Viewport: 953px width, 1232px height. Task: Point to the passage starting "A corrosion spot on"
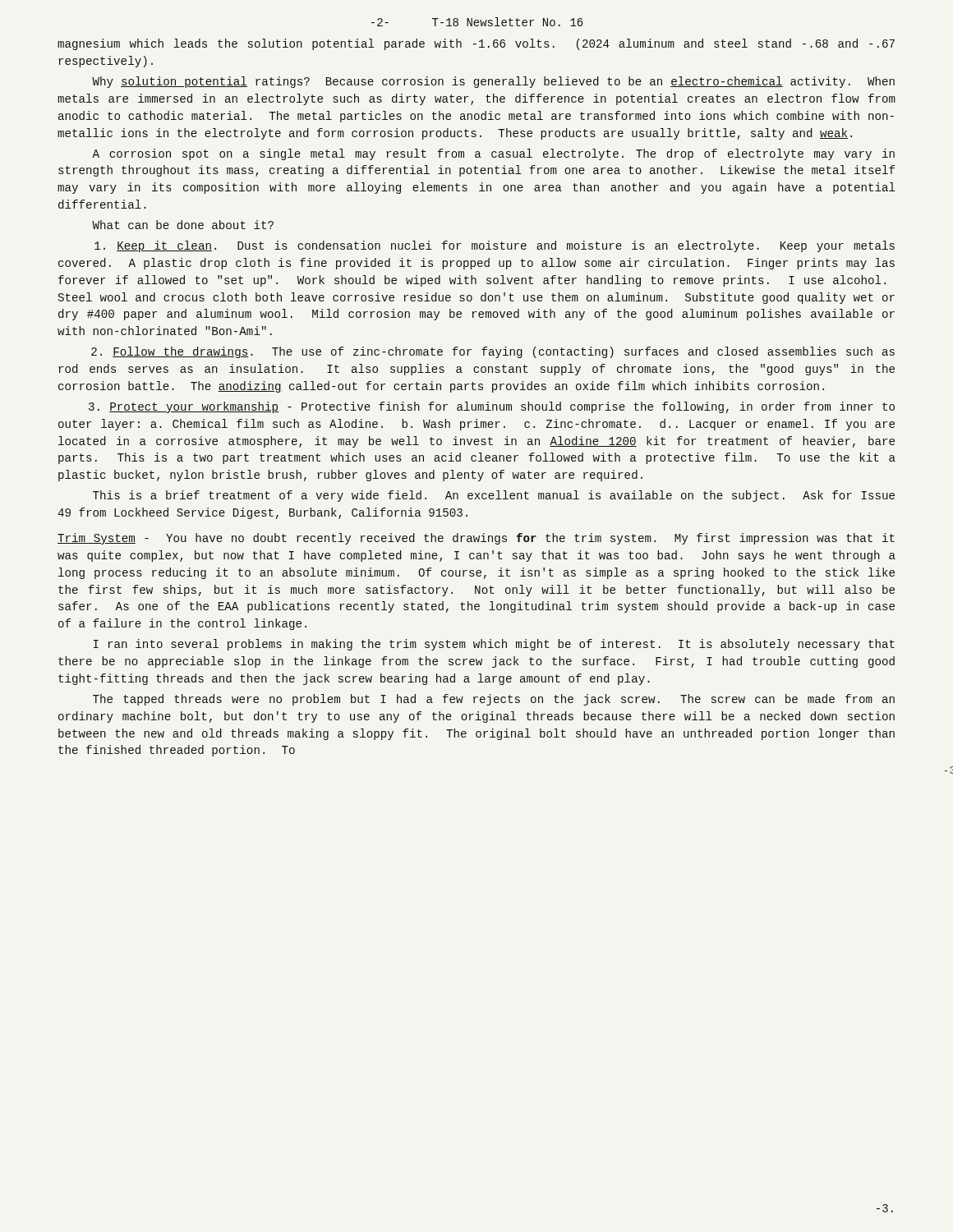point(476,180)
